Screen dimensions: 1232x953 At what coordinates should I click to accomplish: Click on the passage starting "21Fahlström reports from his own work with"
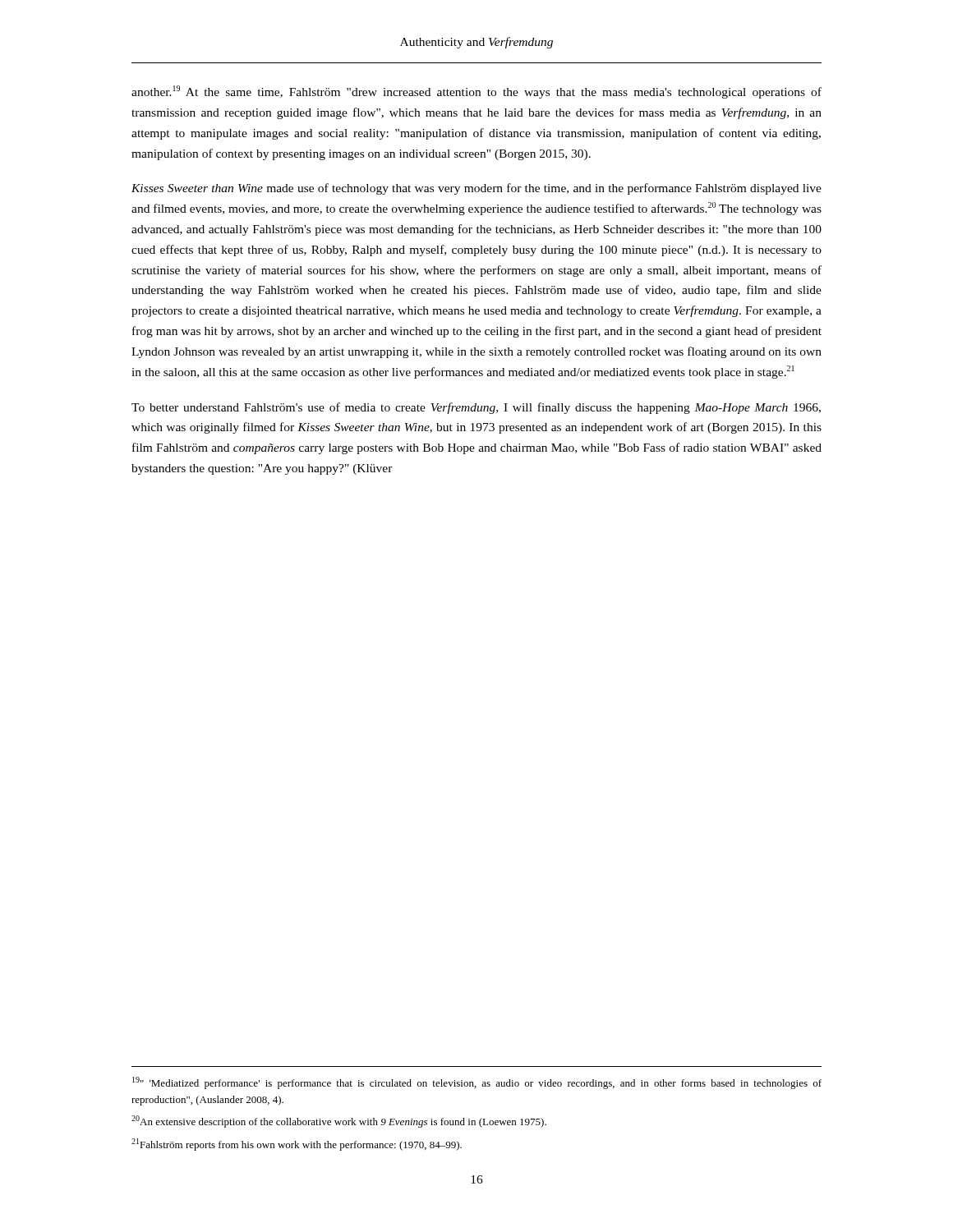coord(297,1144)
